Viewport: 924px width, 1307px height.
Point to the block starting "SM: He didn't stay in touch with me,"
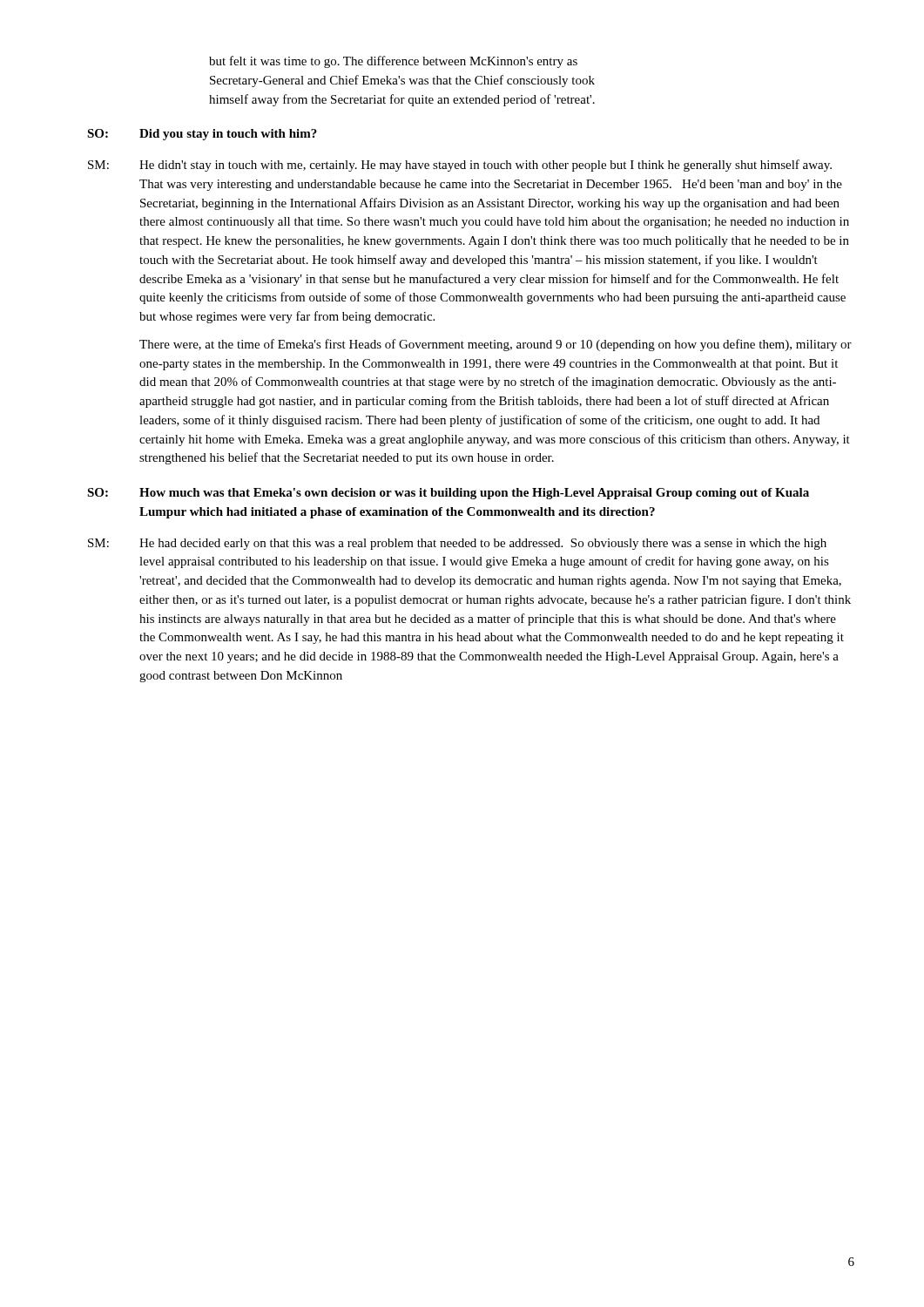pyautogui.click(x=471, y=312)
